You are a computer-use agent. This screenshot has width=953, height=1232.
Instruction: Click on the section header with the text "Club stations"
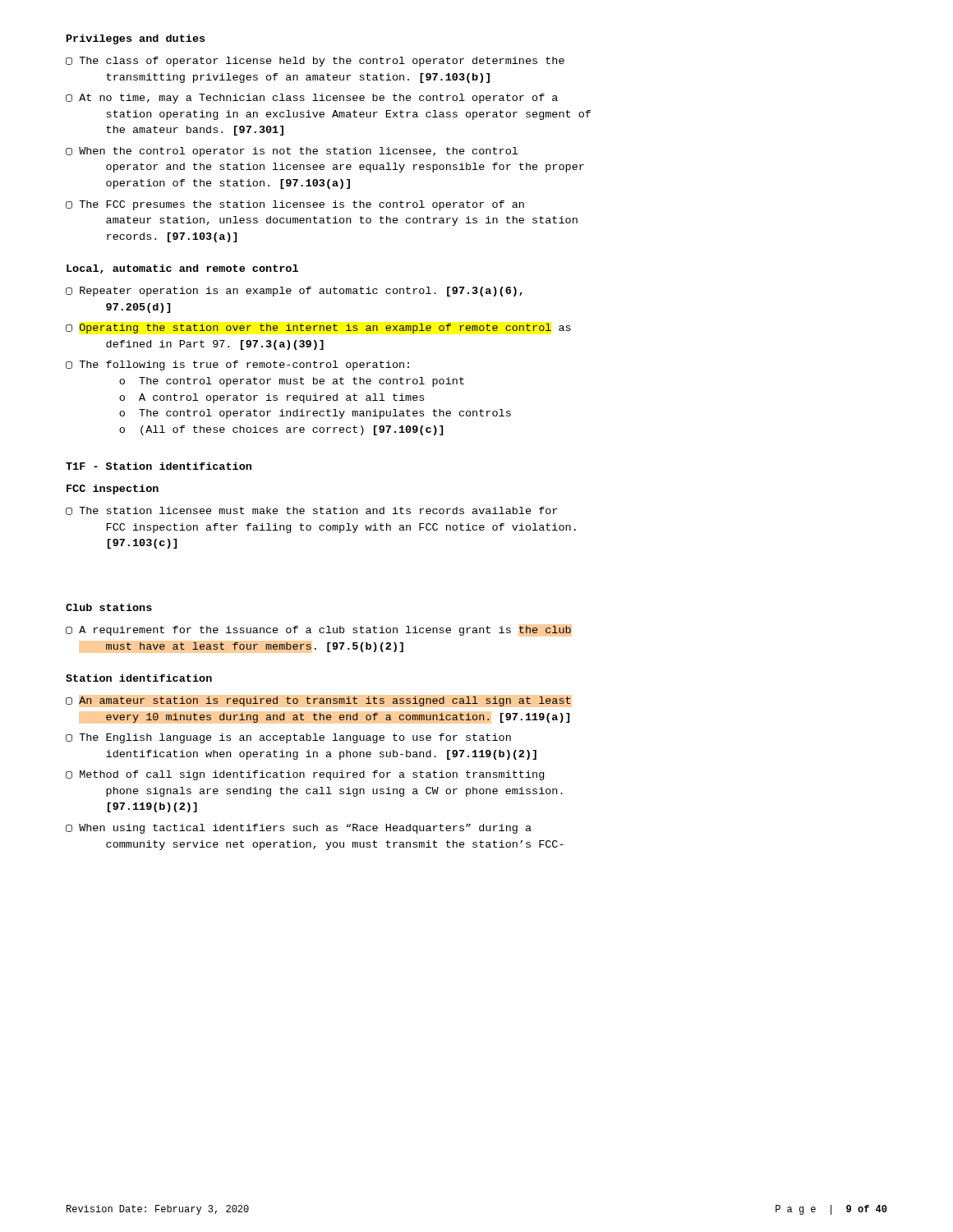(109, 608)
